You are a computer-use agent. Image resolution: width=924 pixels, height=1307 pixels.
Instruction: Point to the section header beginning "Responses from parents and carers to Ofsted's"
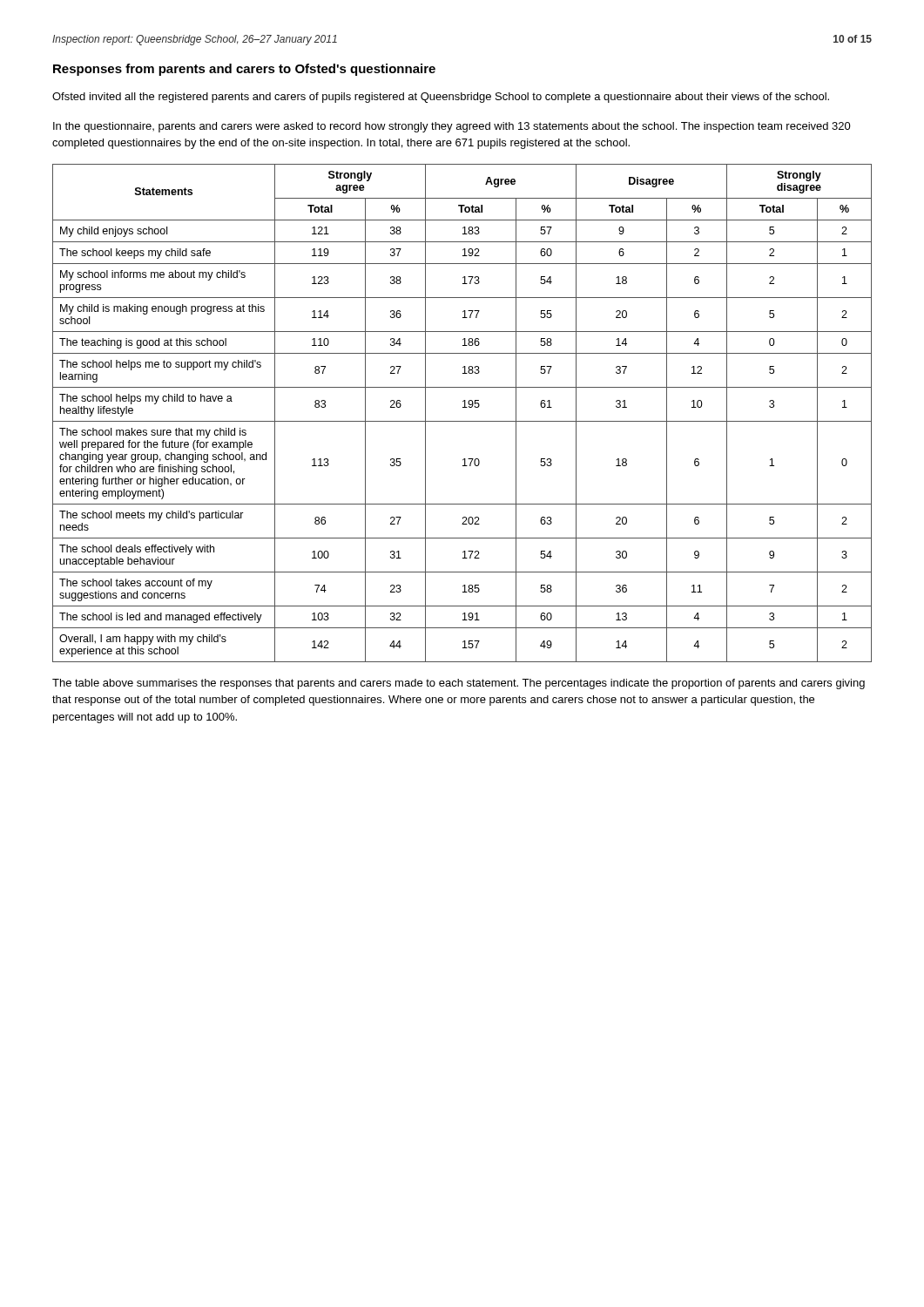point(244,70)
